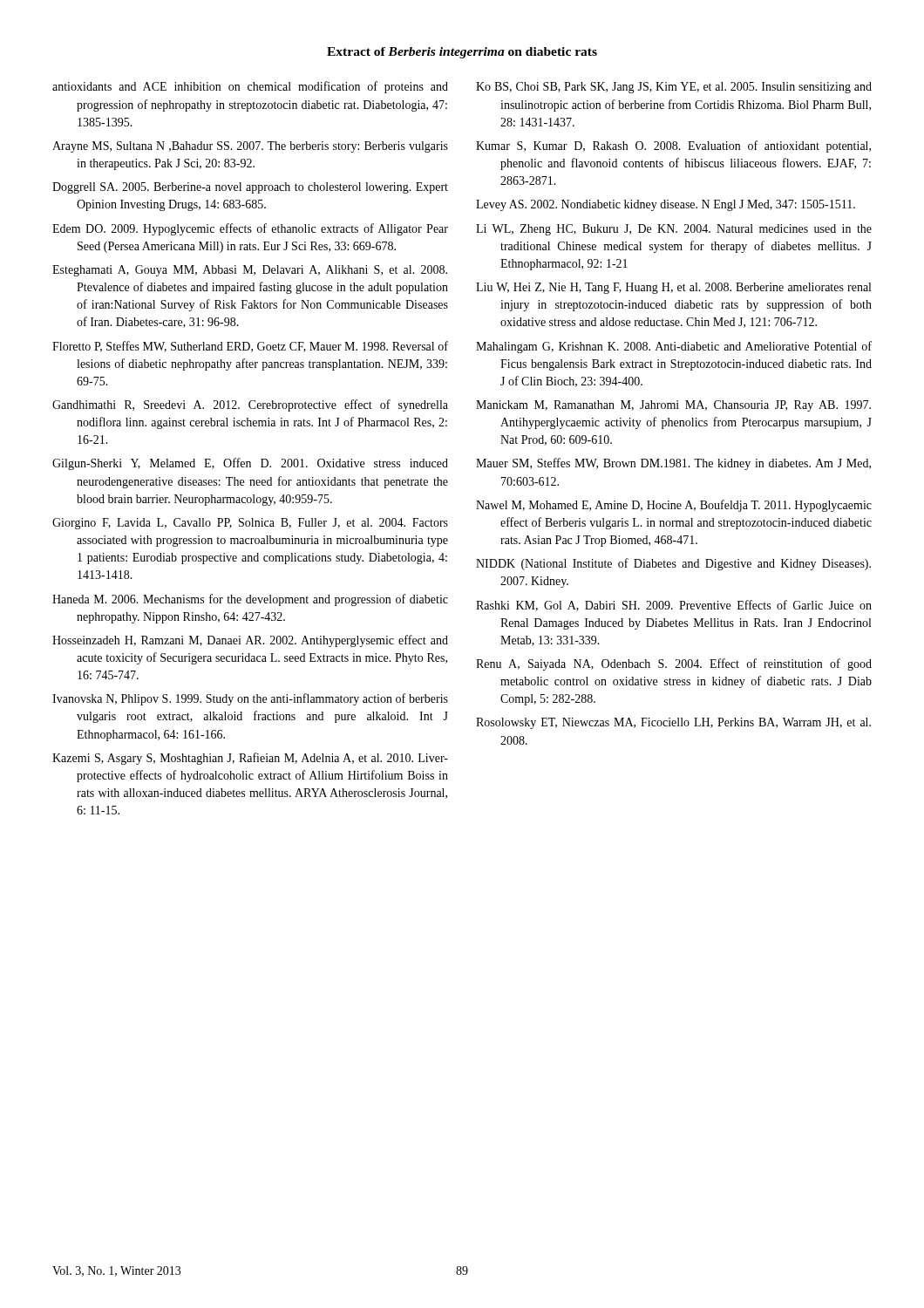Navigate to the text block starting "Rashki KM, Gol A, Dabiri SH."
Screen dimensions: 1308x924
point(674,623)
